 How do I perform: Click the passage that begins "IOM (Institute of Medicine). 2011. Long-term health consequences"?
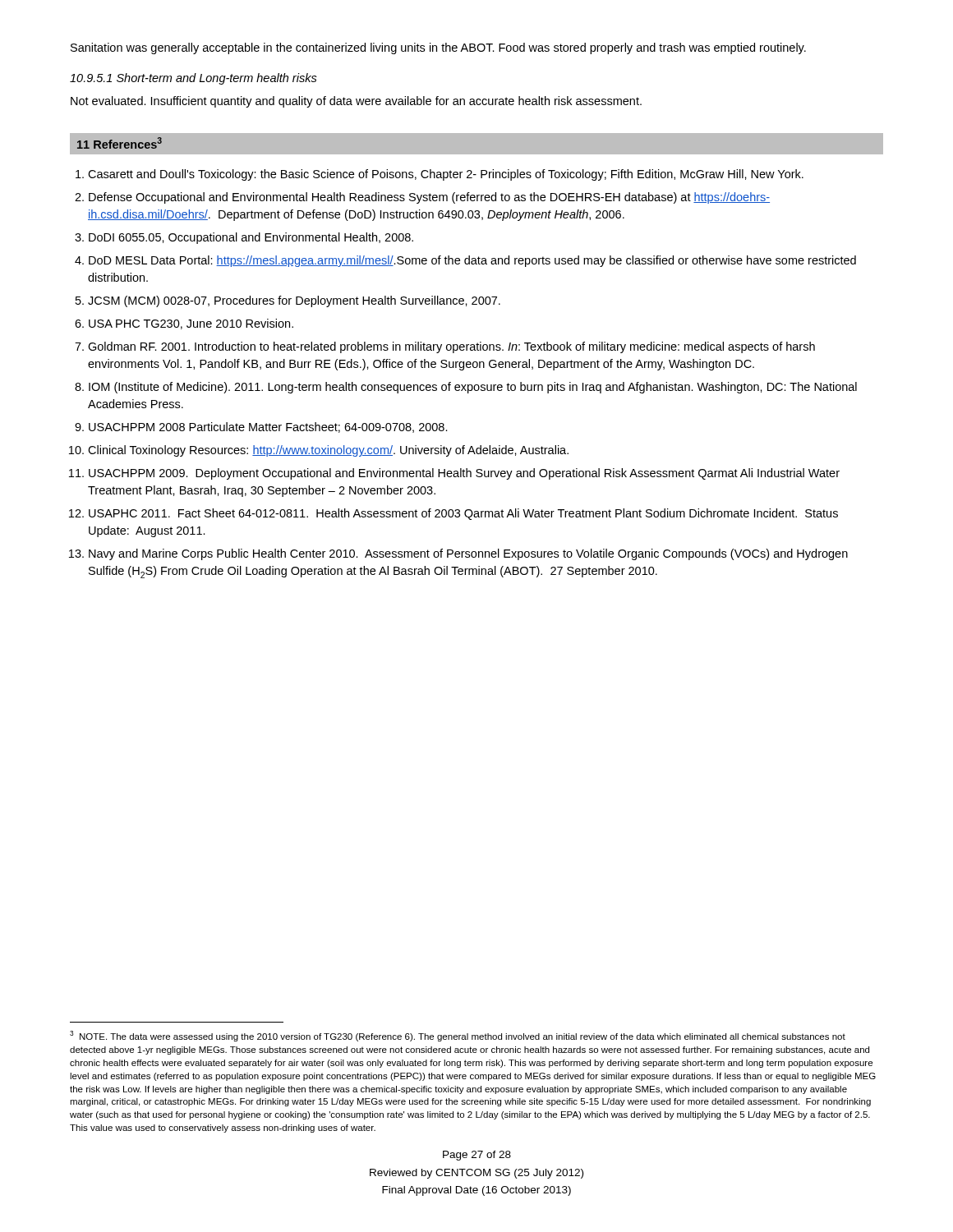[486, 396]
